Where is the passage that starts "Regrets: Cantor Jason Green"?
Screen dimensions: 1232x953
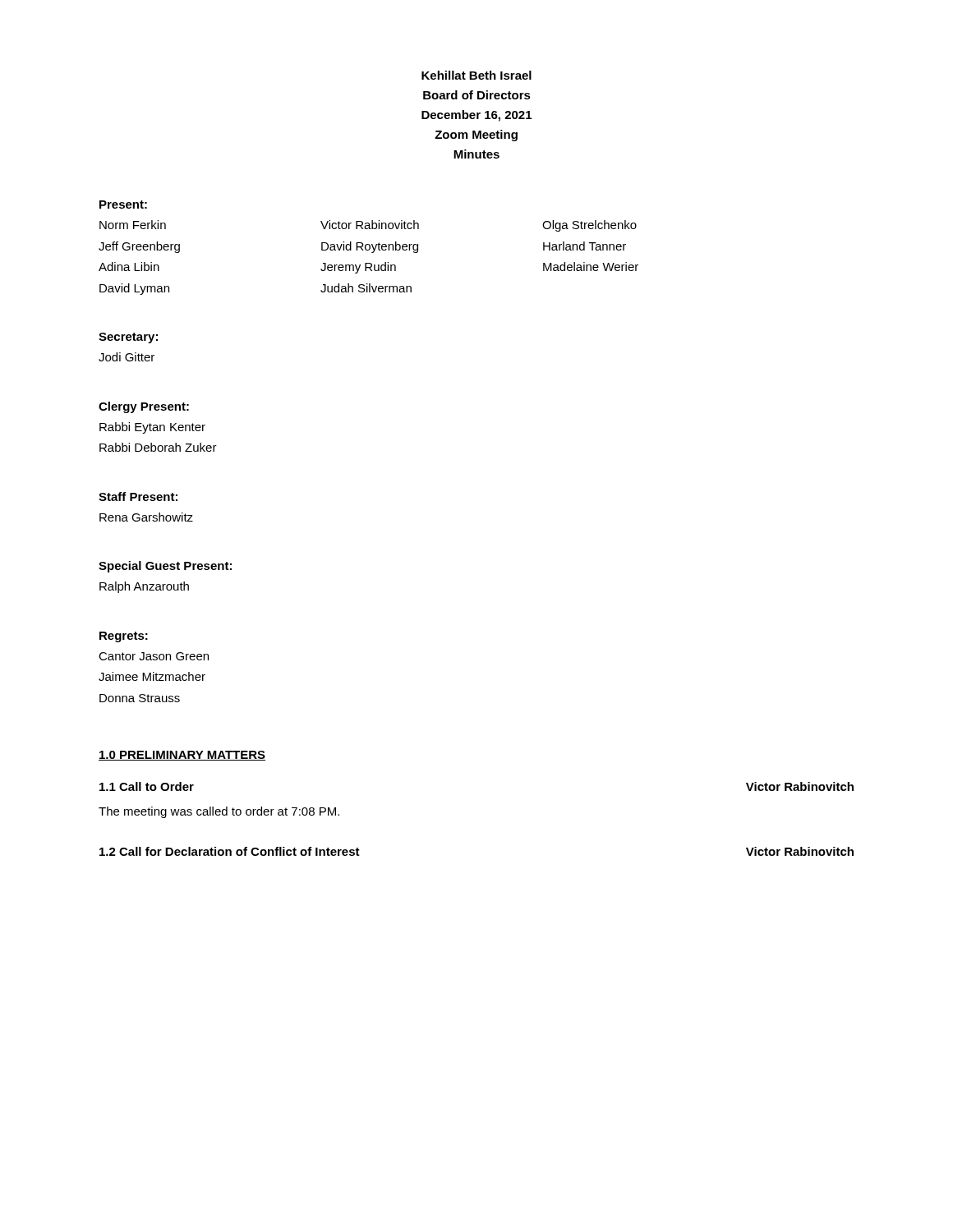[124, 637]
